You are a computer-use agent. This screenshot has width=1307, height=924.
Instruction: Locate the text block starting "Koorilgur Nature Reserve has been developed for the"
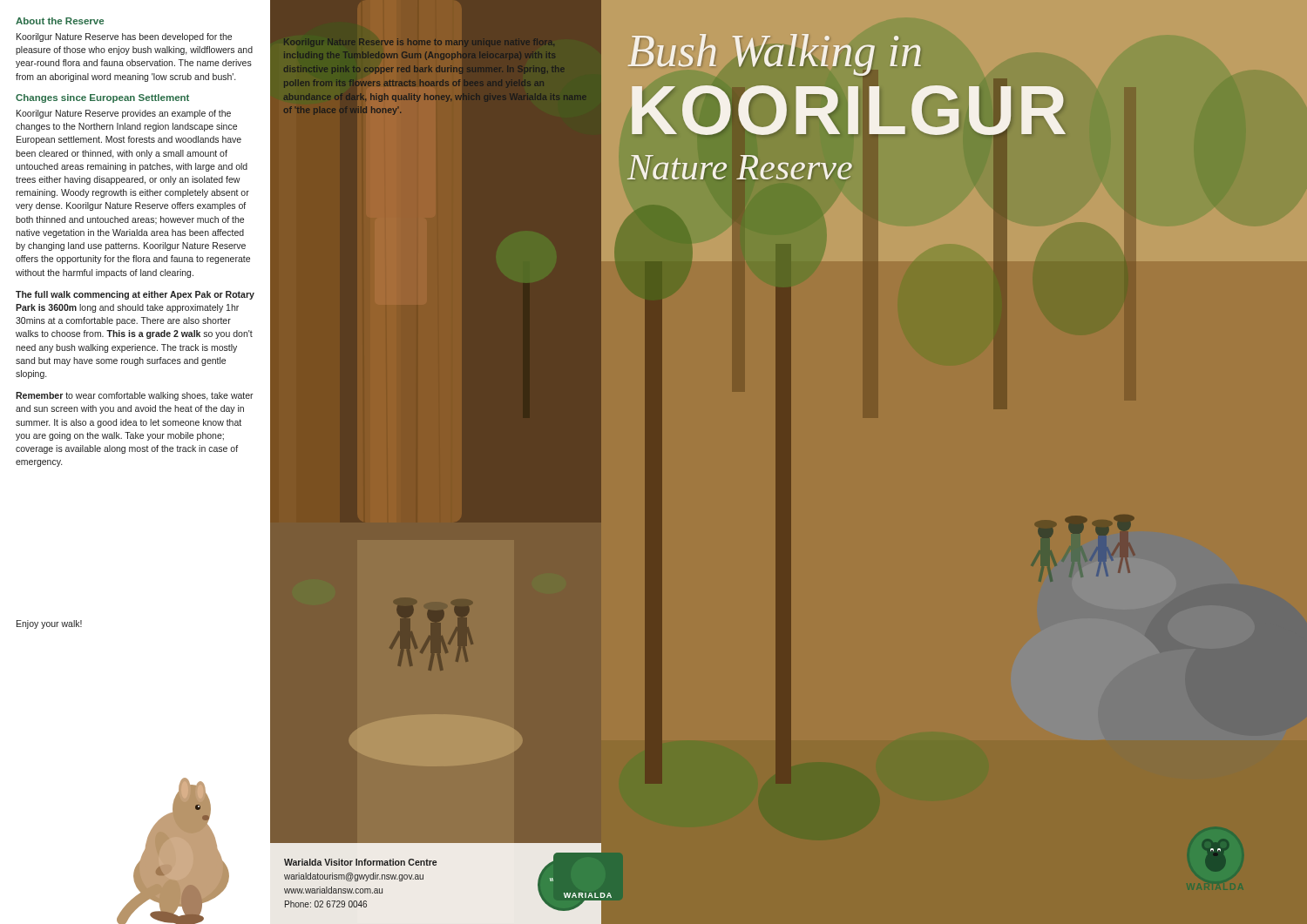pyautogui.click(x=135, y=57)
